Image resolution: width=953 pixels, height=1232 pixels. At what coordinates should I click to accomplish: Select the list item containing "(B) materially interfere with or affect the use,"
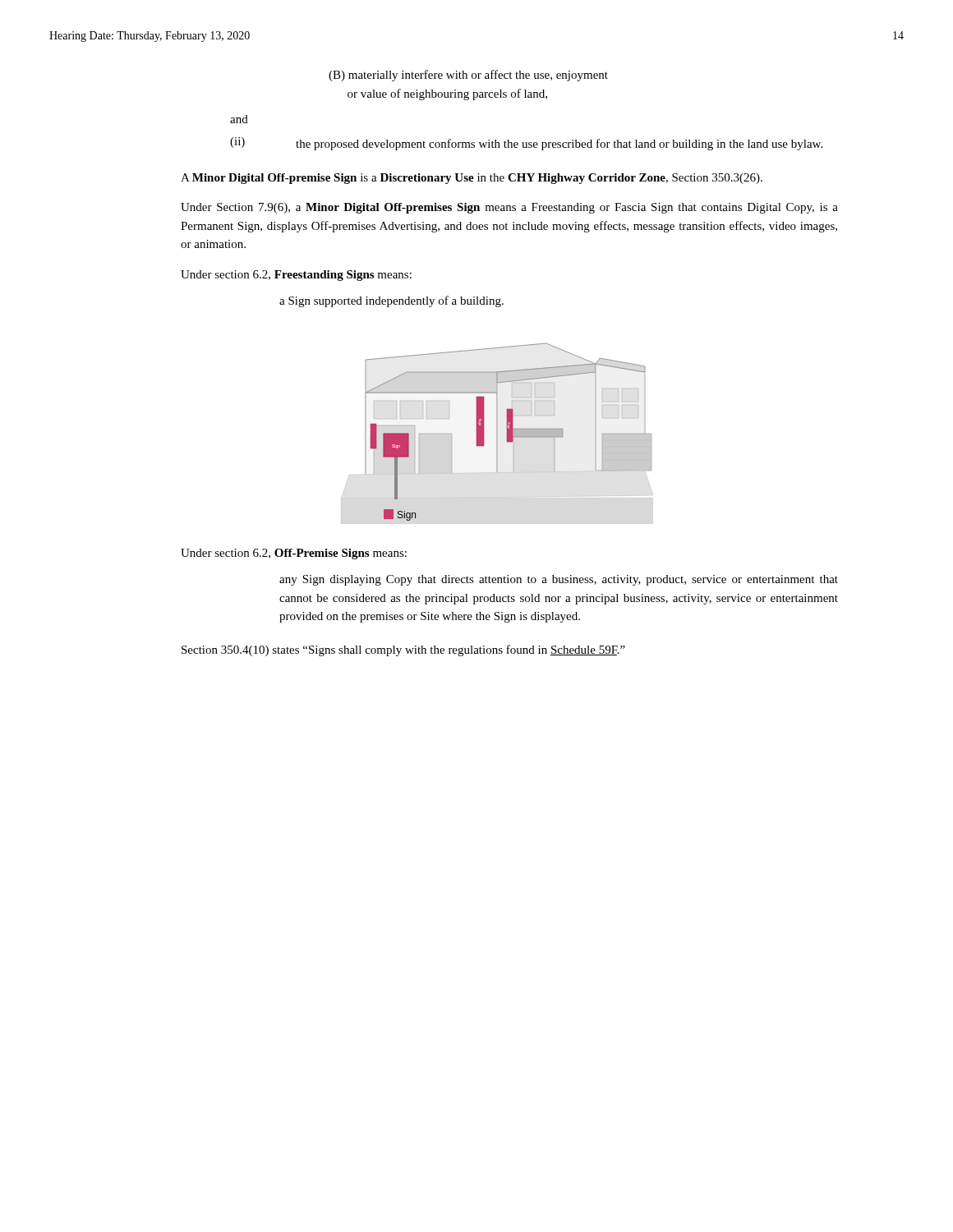pyautogui.click(x=583, y=84)
